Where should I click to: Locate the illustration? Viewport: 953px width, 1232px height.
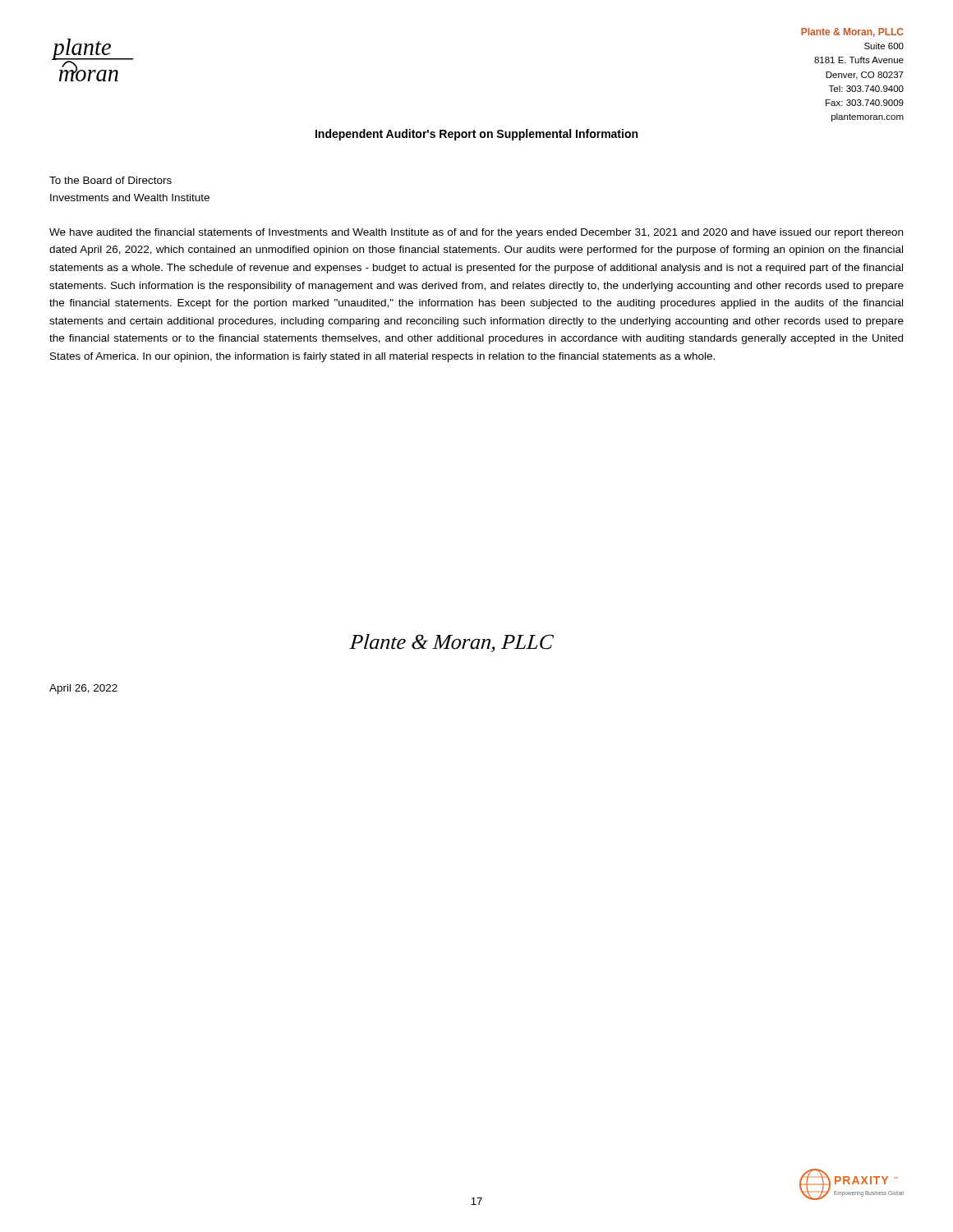click(476, 637)
